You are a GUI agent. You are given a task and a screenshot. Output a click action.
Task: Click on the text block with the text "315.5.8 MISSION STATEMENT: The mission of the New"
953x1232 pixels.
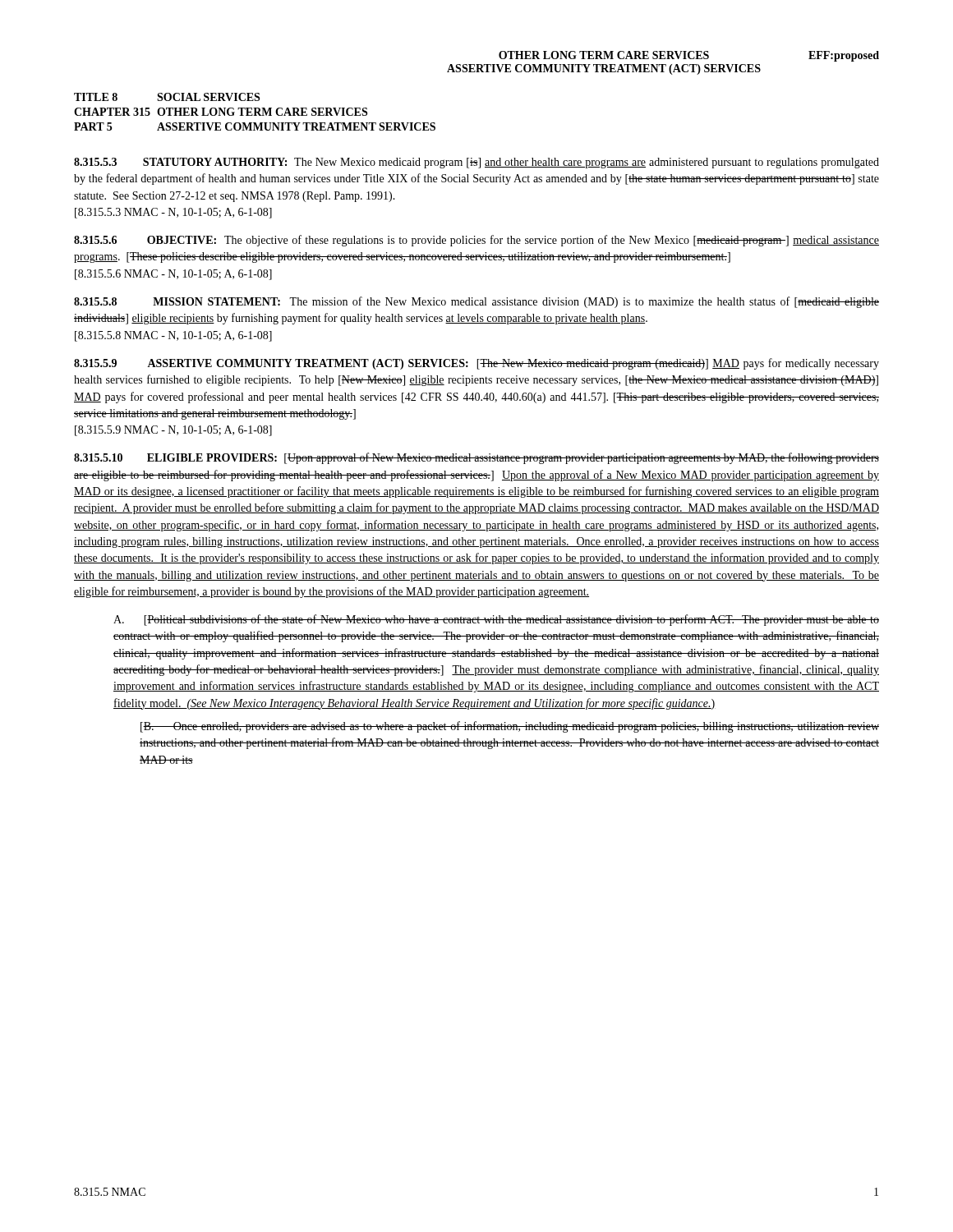[x=476, y=319]
